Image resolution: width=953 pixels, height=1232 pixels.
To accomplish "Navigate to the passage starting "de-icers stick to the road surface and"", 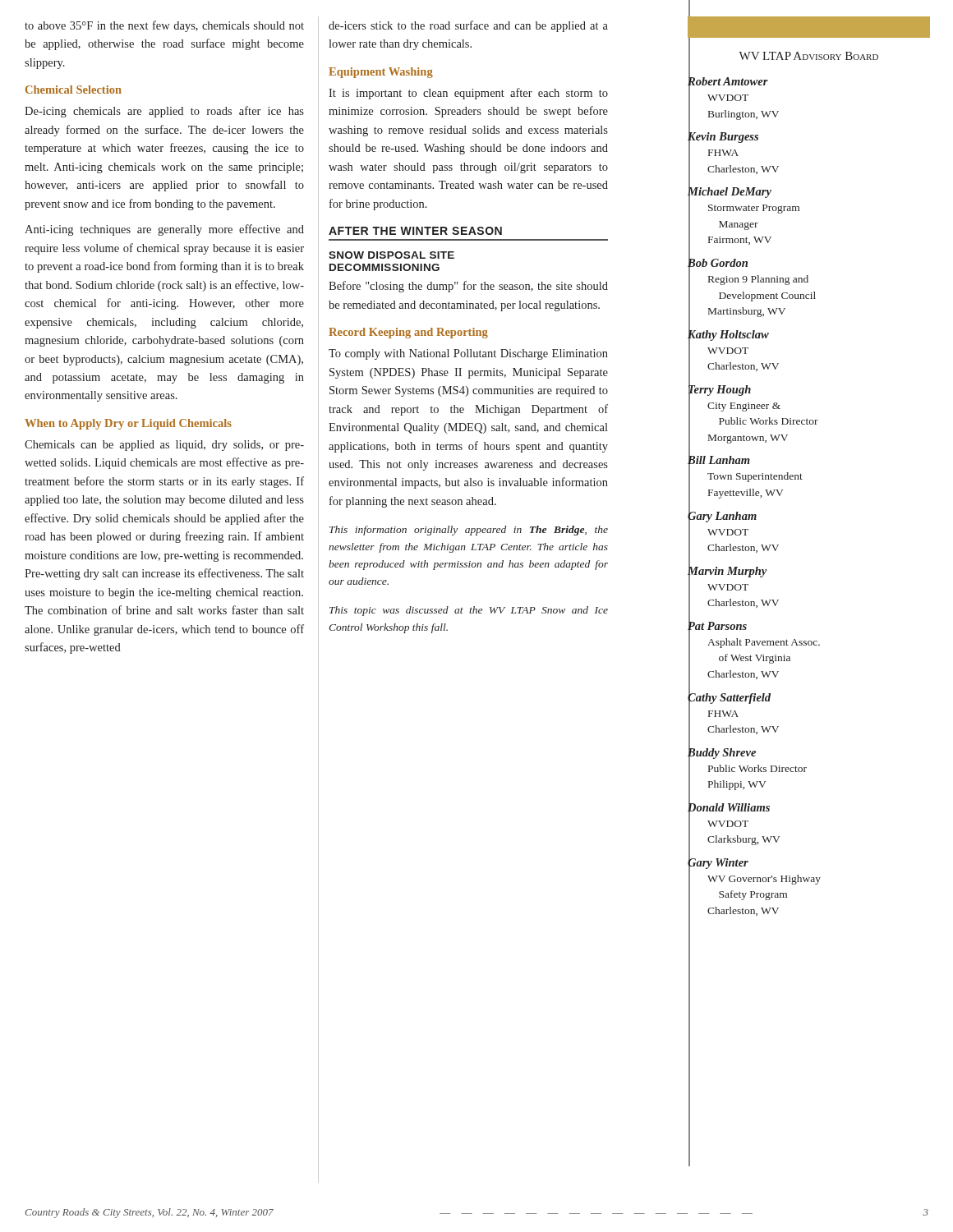I will click(468, 35).
